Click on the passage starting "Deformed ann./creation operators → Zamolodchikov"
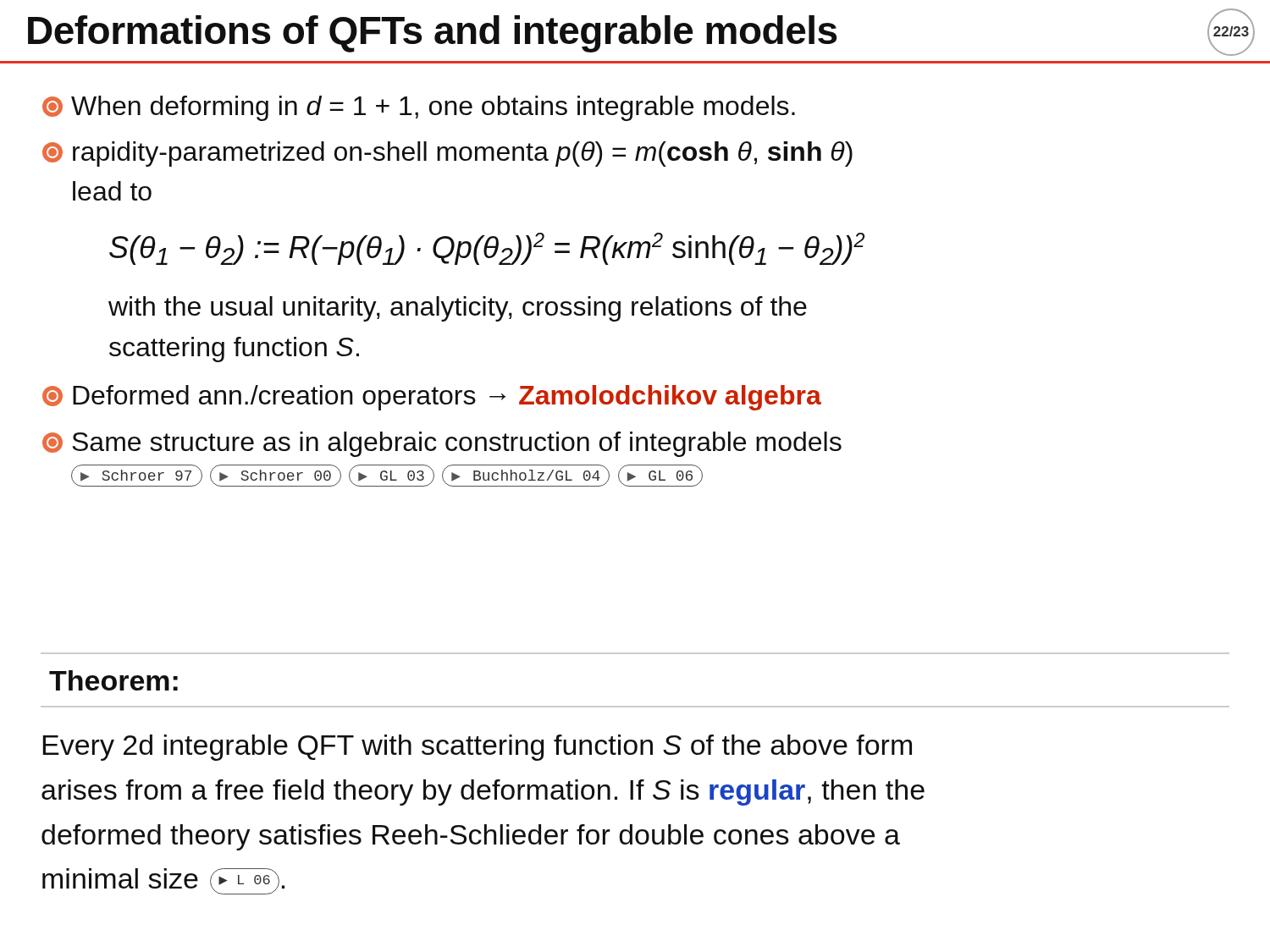This screenshot has width=1270, height=952. [x=431, y=396]
